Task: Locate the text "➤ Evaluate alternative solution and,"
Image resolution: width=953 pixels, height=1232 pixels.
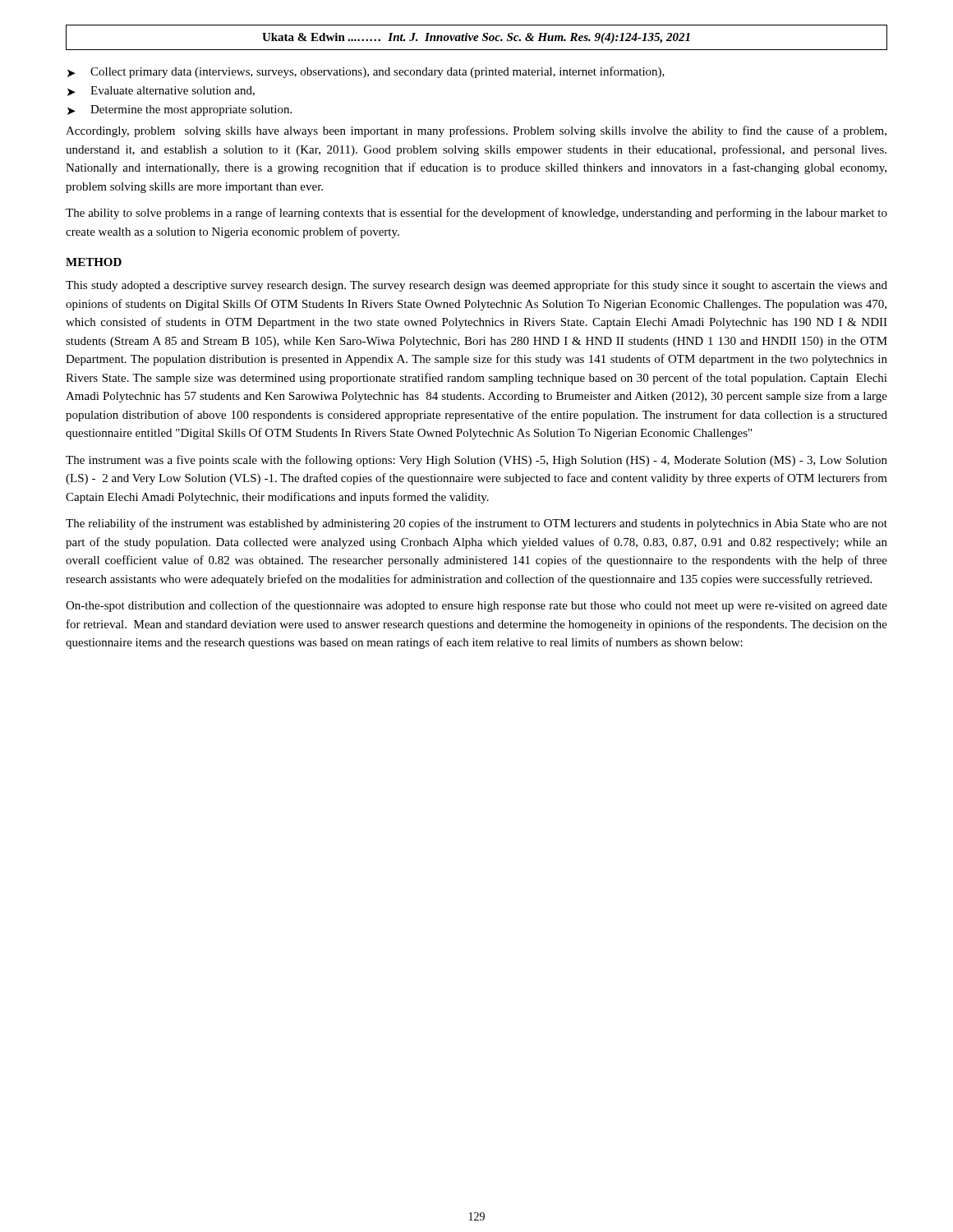Action: click(161, 91)
